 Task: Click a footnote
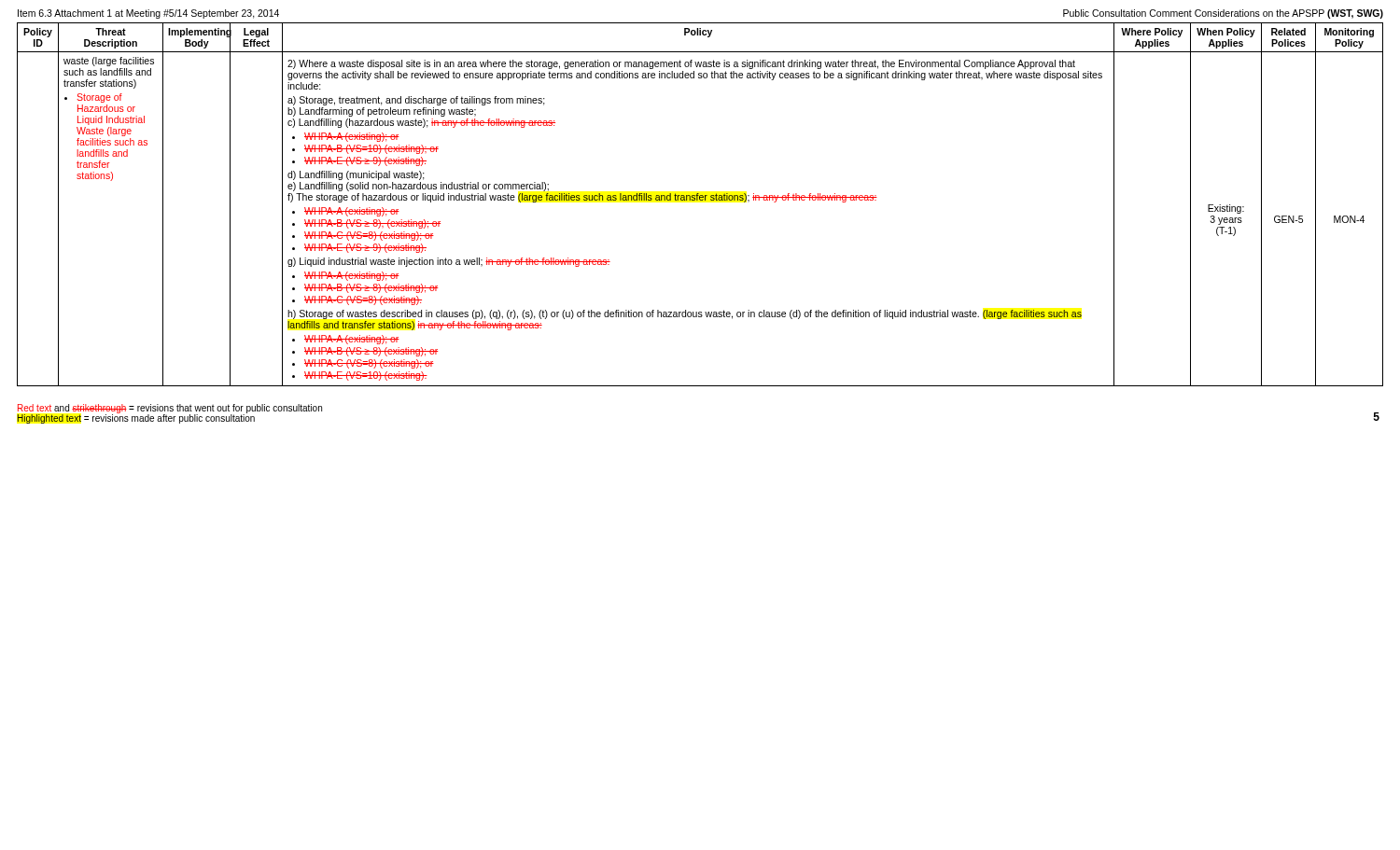pos(170,413)
